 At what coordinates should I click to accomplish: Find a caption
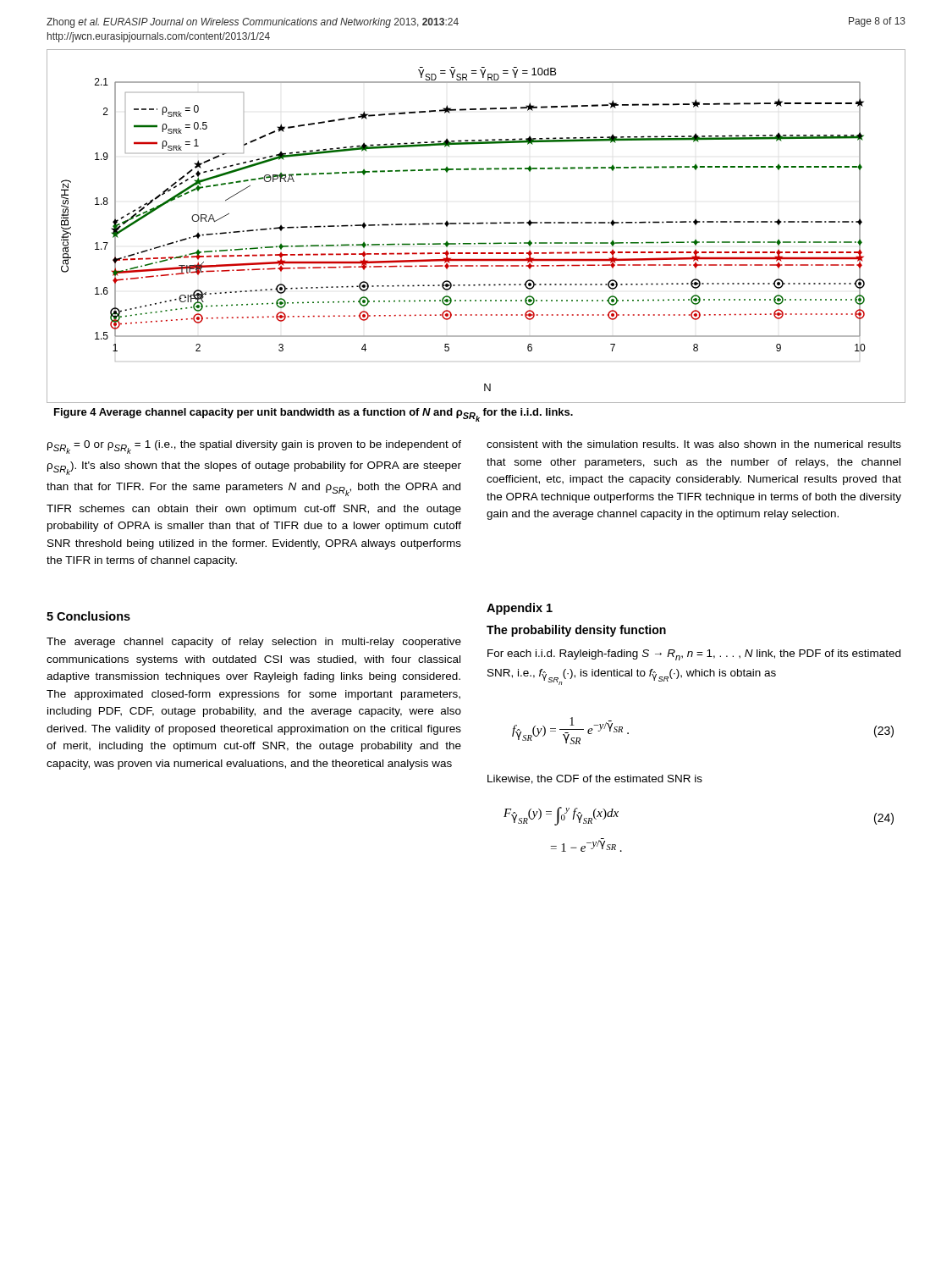[313, 414]
